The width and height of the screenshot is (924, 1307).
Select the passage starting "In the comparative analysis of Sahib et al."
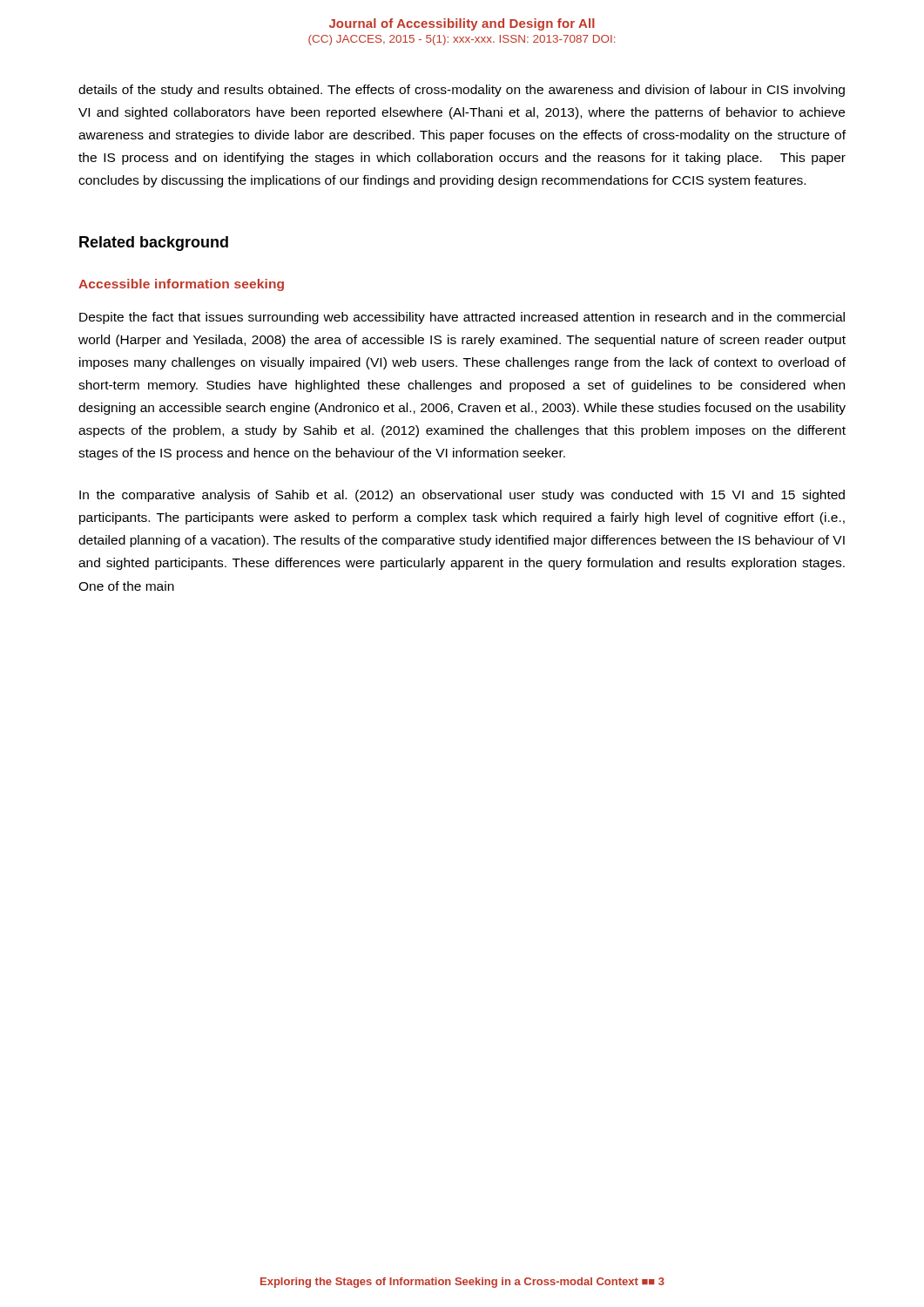coord(462,540)
